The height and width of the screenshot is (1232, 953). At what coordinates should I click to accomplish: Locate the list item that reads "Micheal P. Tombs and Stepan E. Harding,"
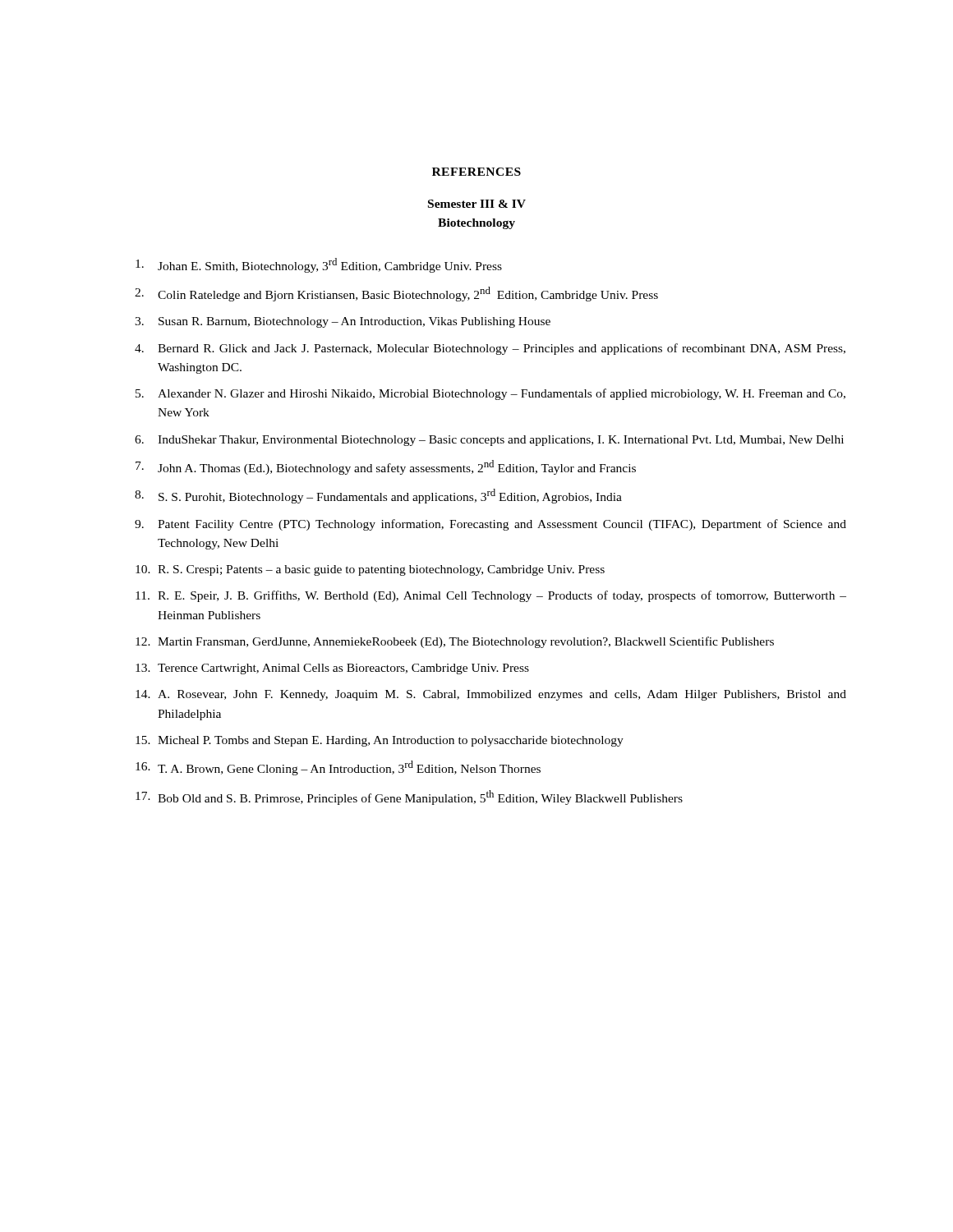click(x=391, y=740)
